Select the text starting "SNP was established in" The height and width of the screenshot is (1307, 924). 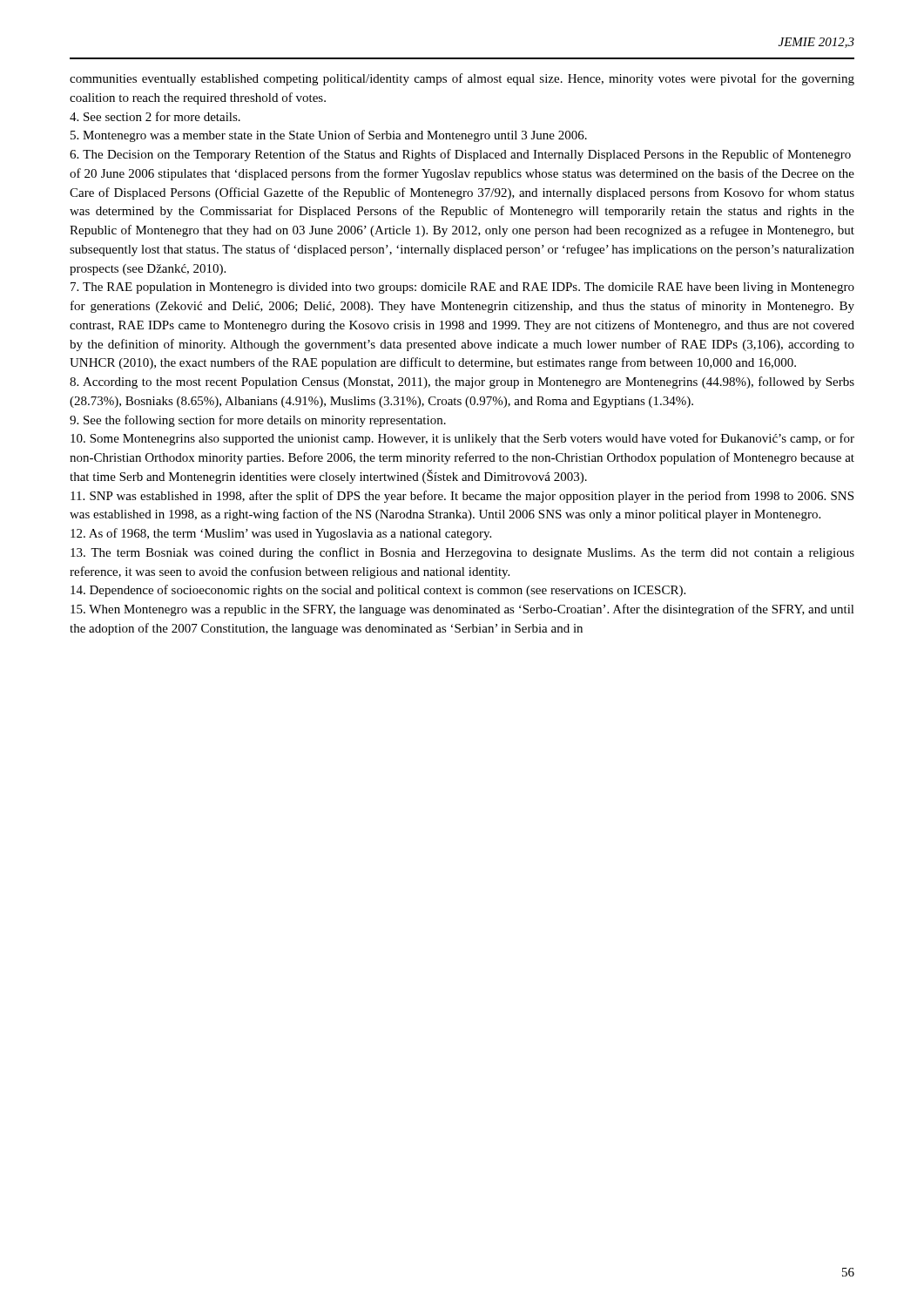tap(462, 505)
